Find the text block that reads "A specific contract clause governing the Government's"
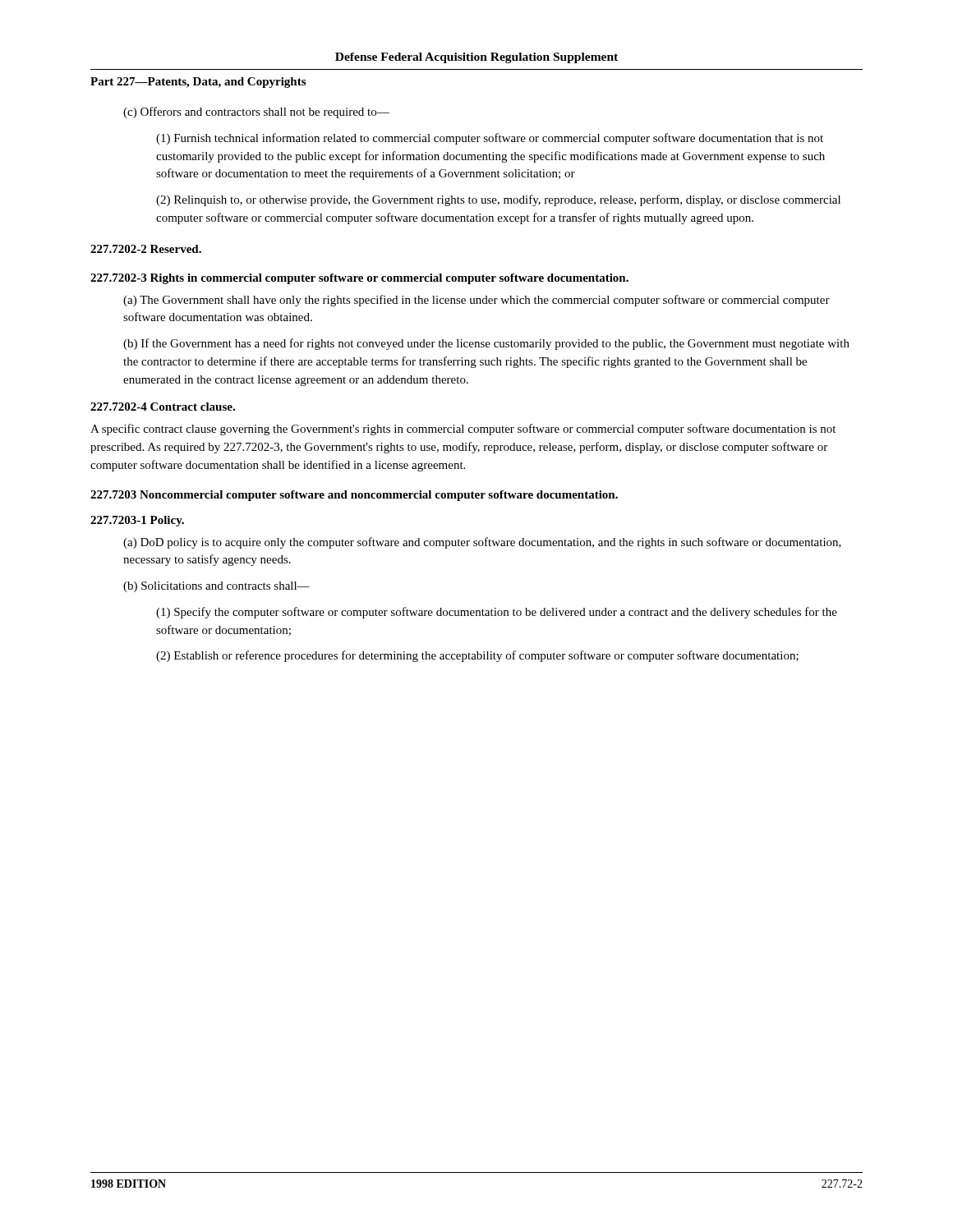 463,447
